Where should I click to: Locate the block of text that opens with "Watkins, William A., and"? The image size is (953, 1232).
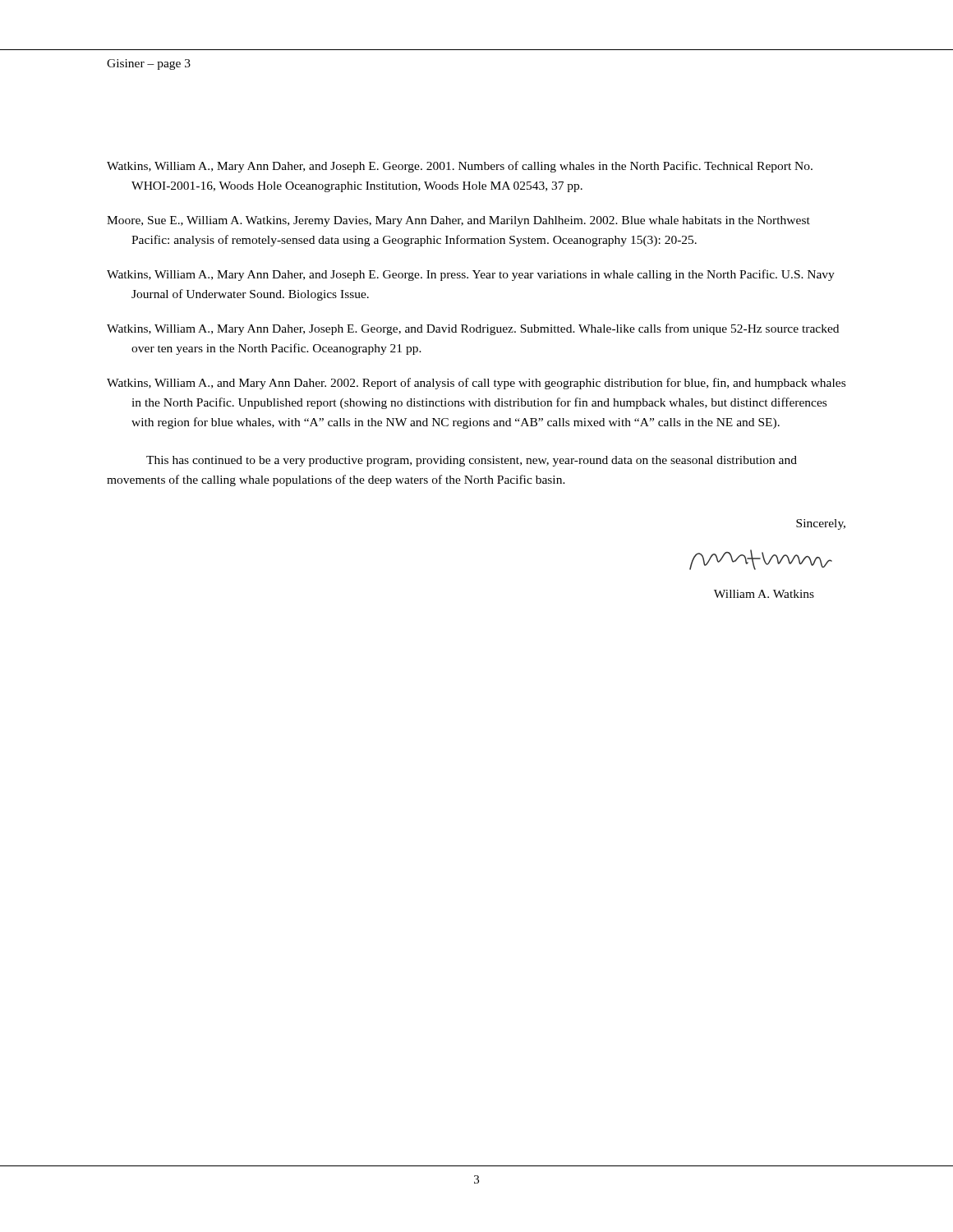(x=476, y=402)
